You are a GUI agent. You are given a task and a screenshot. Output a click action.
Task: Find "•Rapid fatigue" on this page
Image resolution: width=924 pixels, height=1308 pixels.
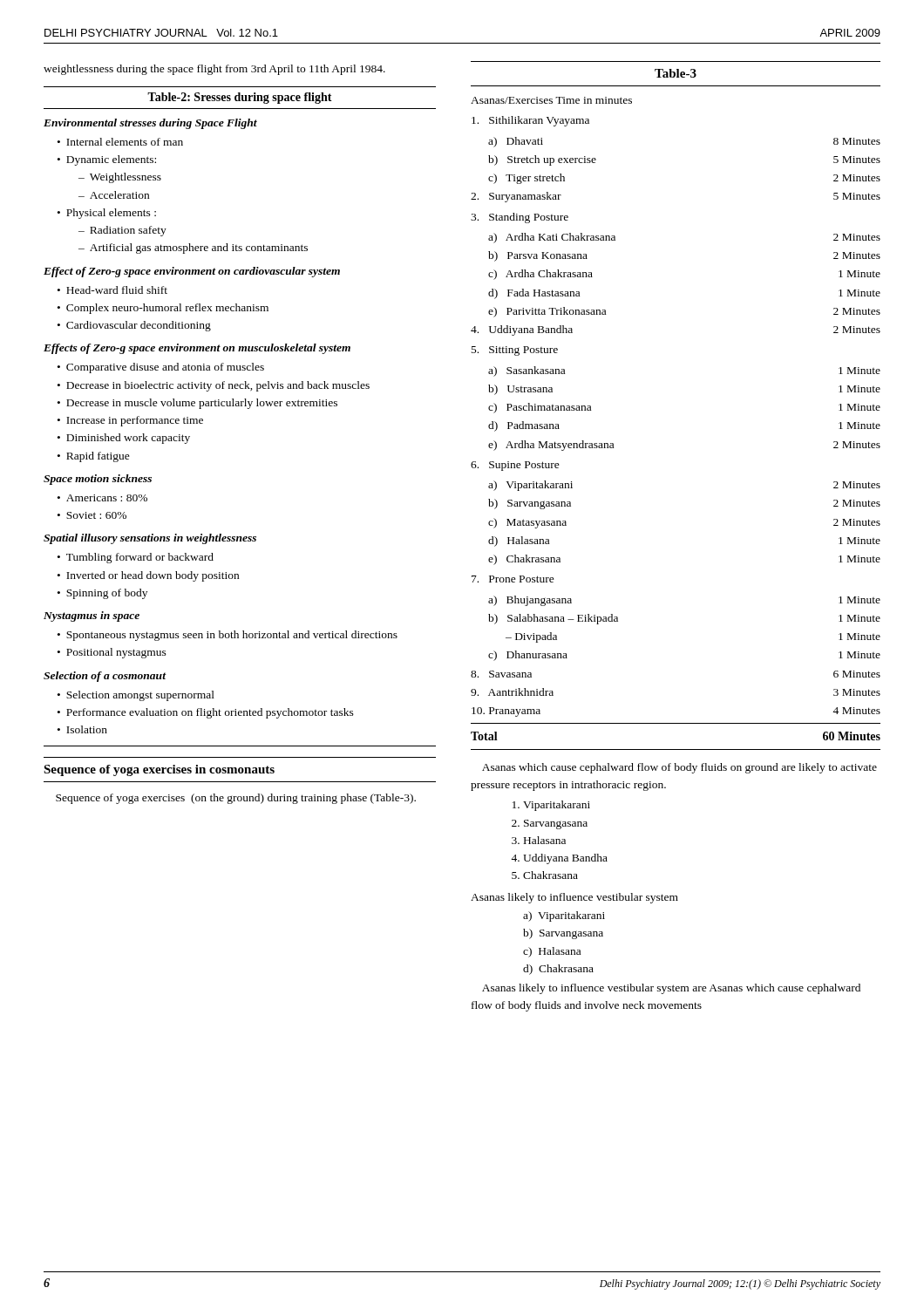[x=93, y=456]
